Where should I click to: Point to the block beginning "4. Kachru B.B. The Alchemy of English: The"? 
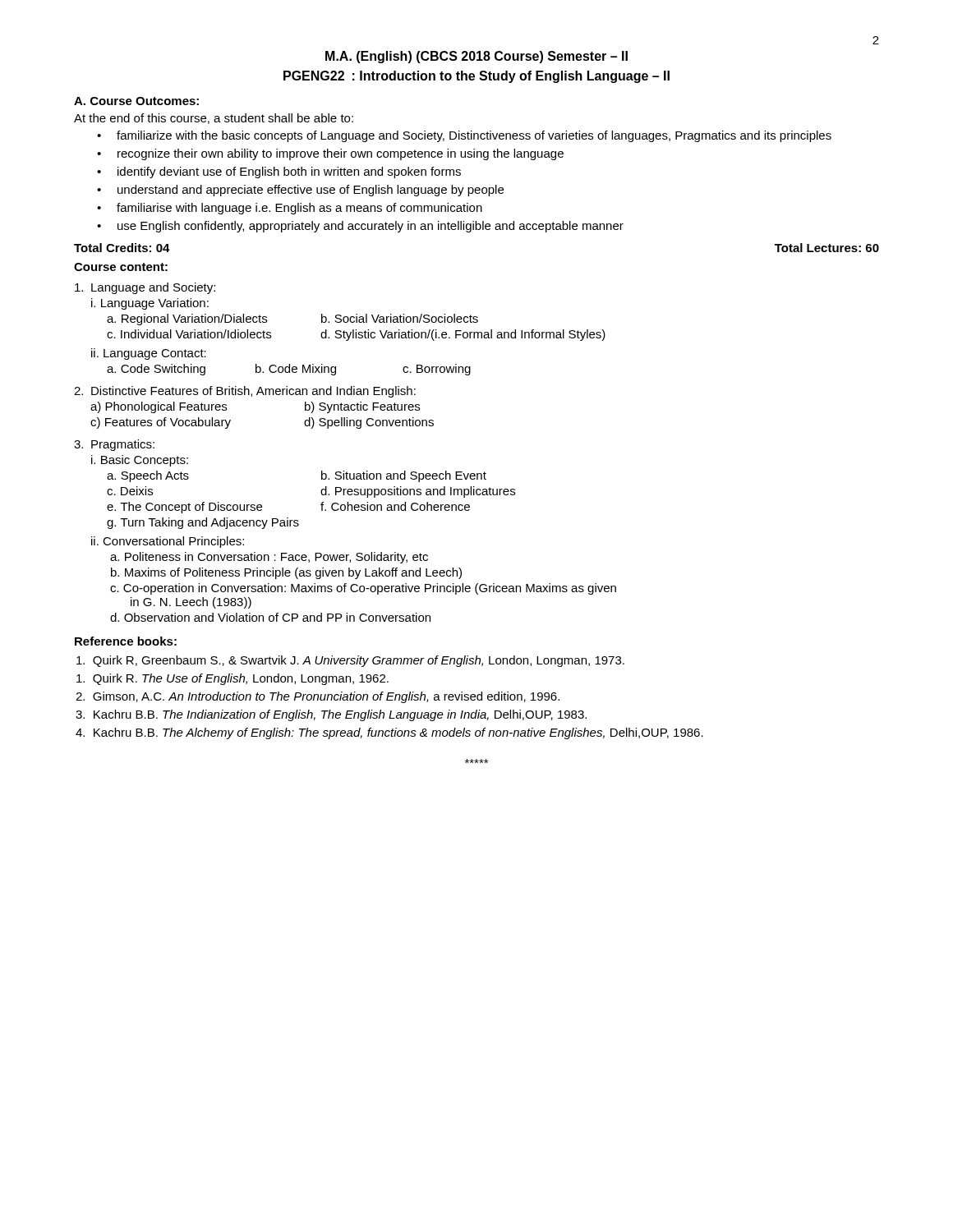click(x=390, y=732)
